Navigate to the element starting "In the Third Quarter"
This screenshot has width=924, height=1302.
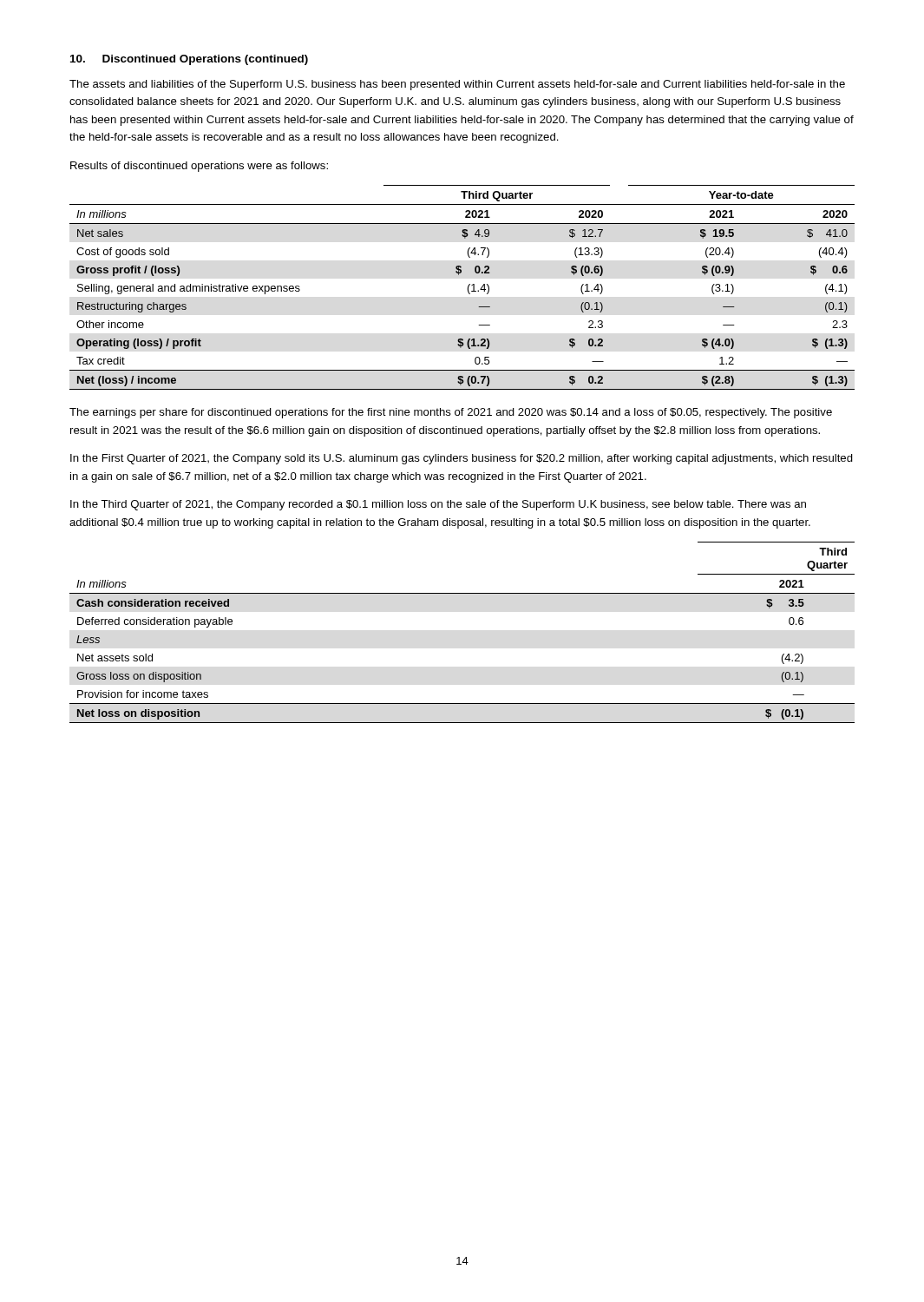(x=440, y=513)
